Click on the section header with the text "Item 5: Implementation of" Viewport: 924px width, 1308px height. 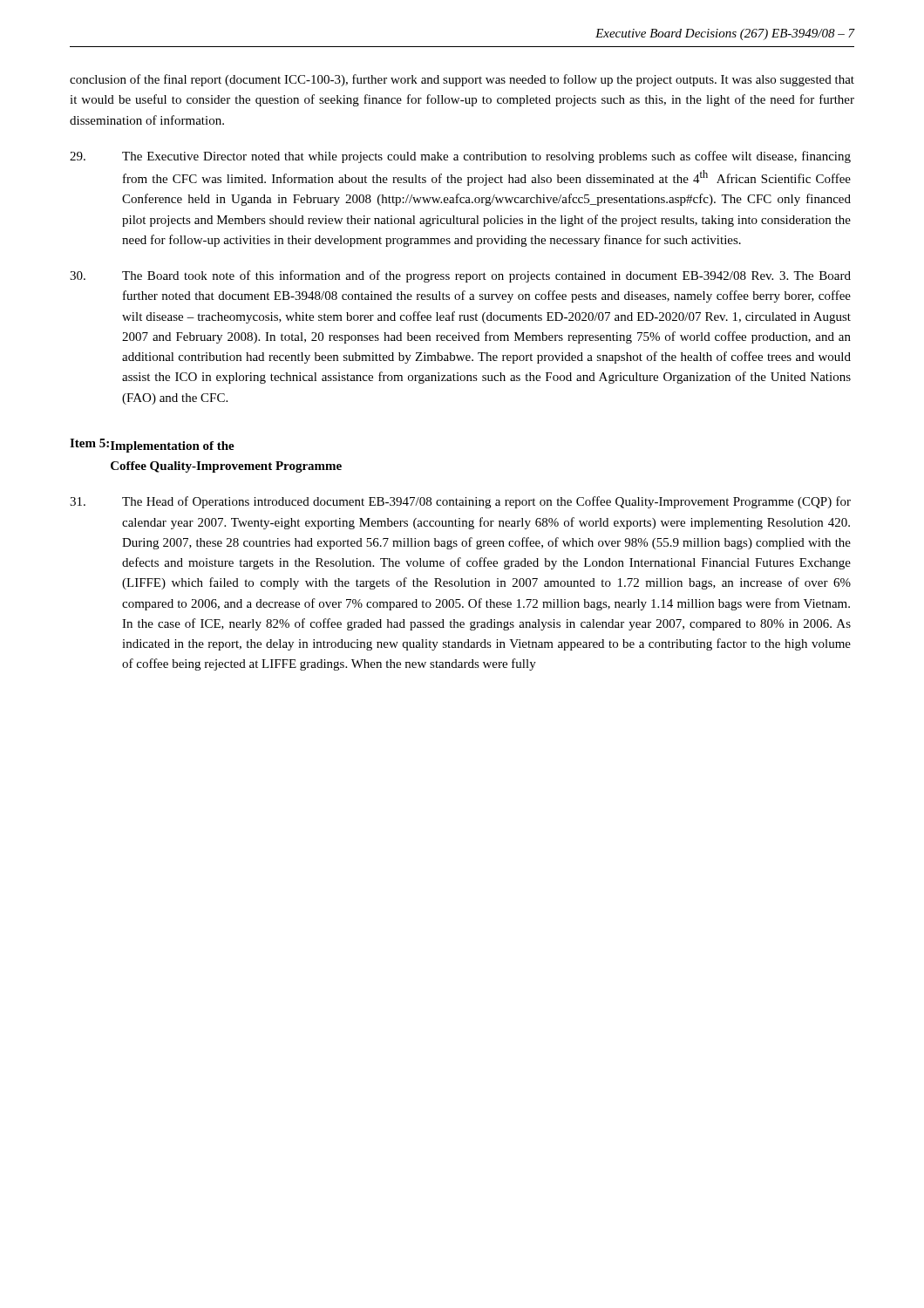point(206,456)
